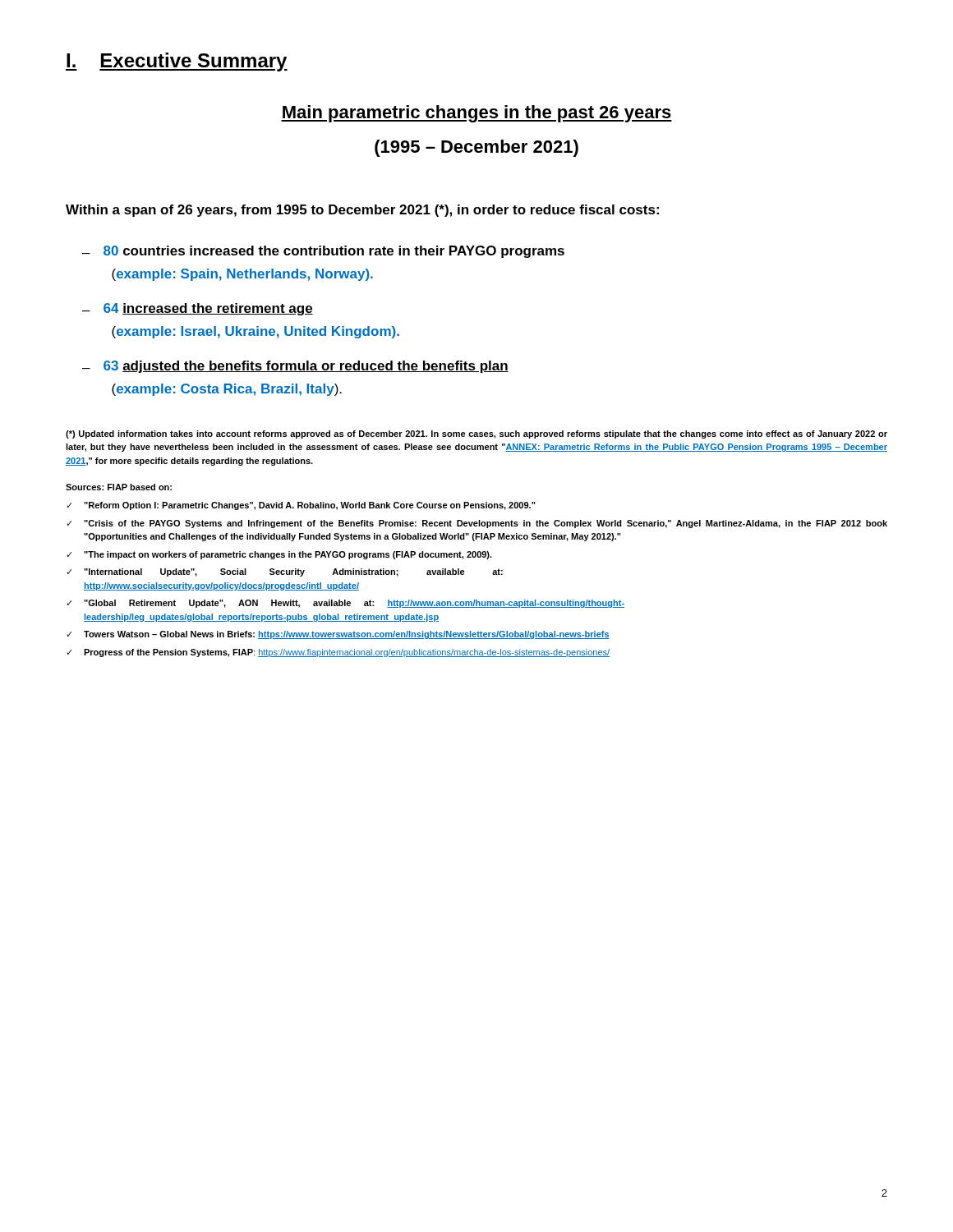Where is the passage that starts "Within a span of 26 years, from"?
Viewport: 953px width, 1232px height.
coord(363,210)
